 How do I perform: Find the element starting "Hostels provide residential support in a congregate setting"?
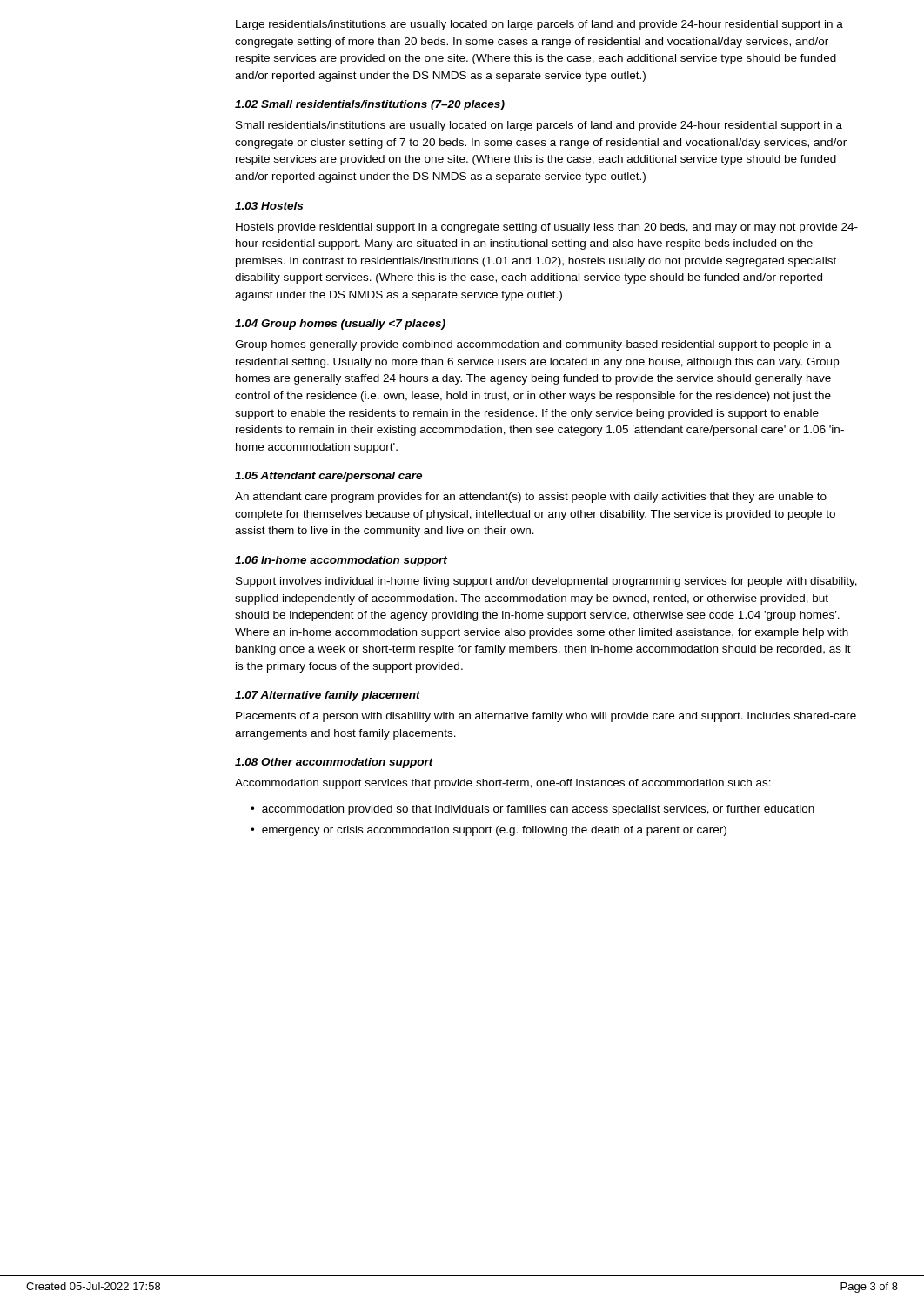546,260
